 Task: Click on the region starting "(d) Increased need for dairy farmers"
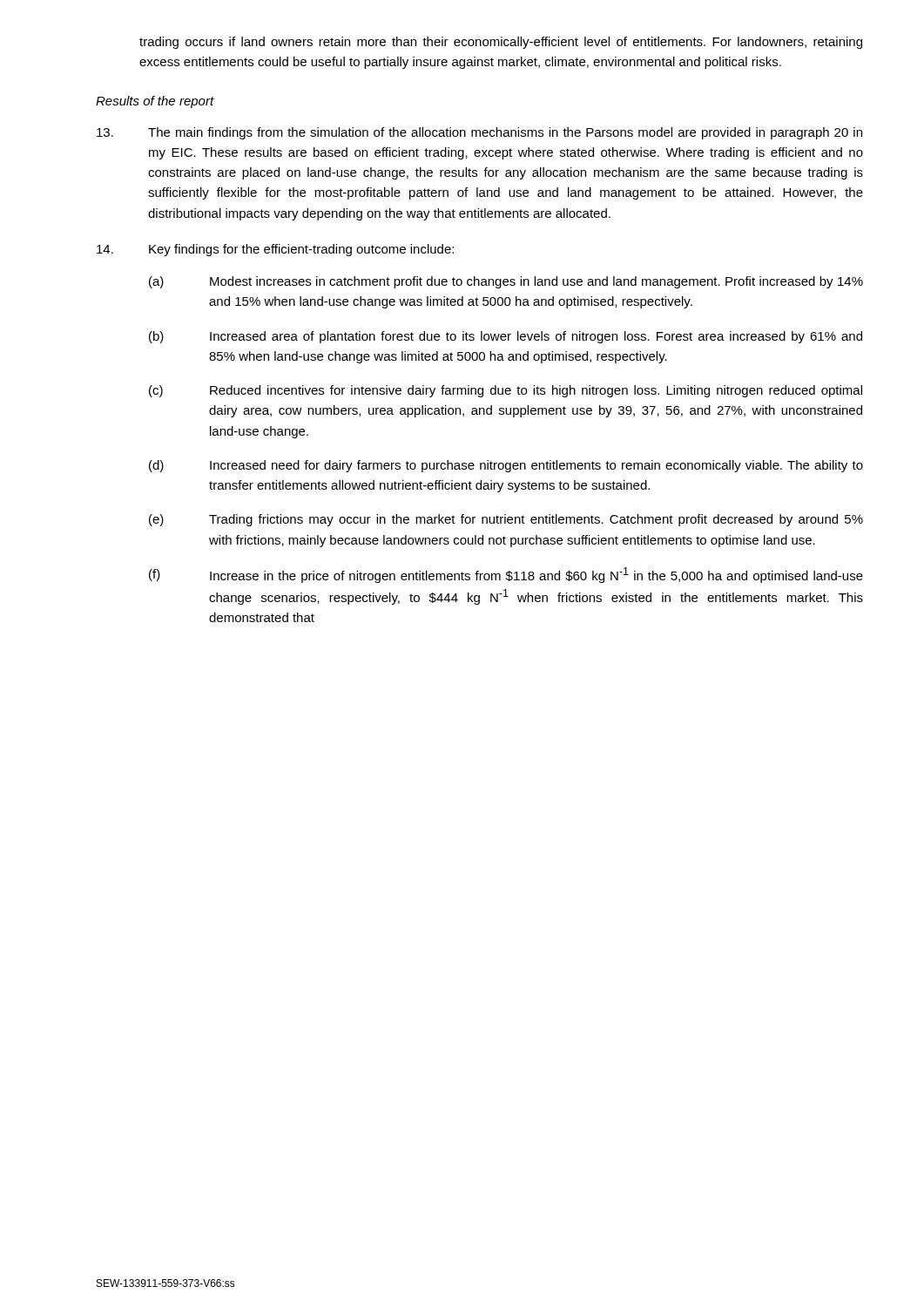506,475
